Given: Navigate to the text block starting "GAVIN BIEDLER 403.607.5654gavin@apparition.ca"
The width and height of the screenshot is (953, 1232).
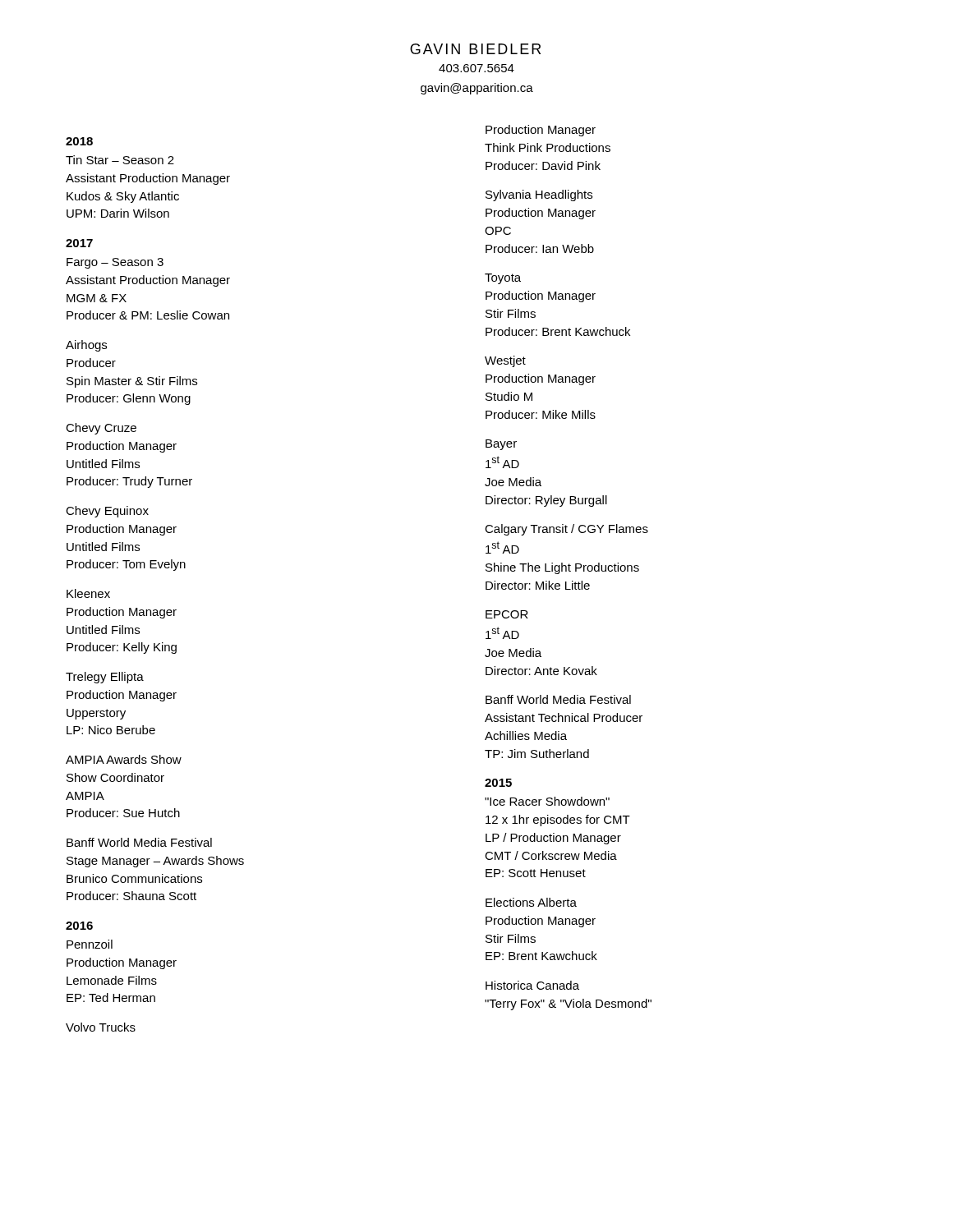Looking at the screenshot, I should [x=476, y=69].
